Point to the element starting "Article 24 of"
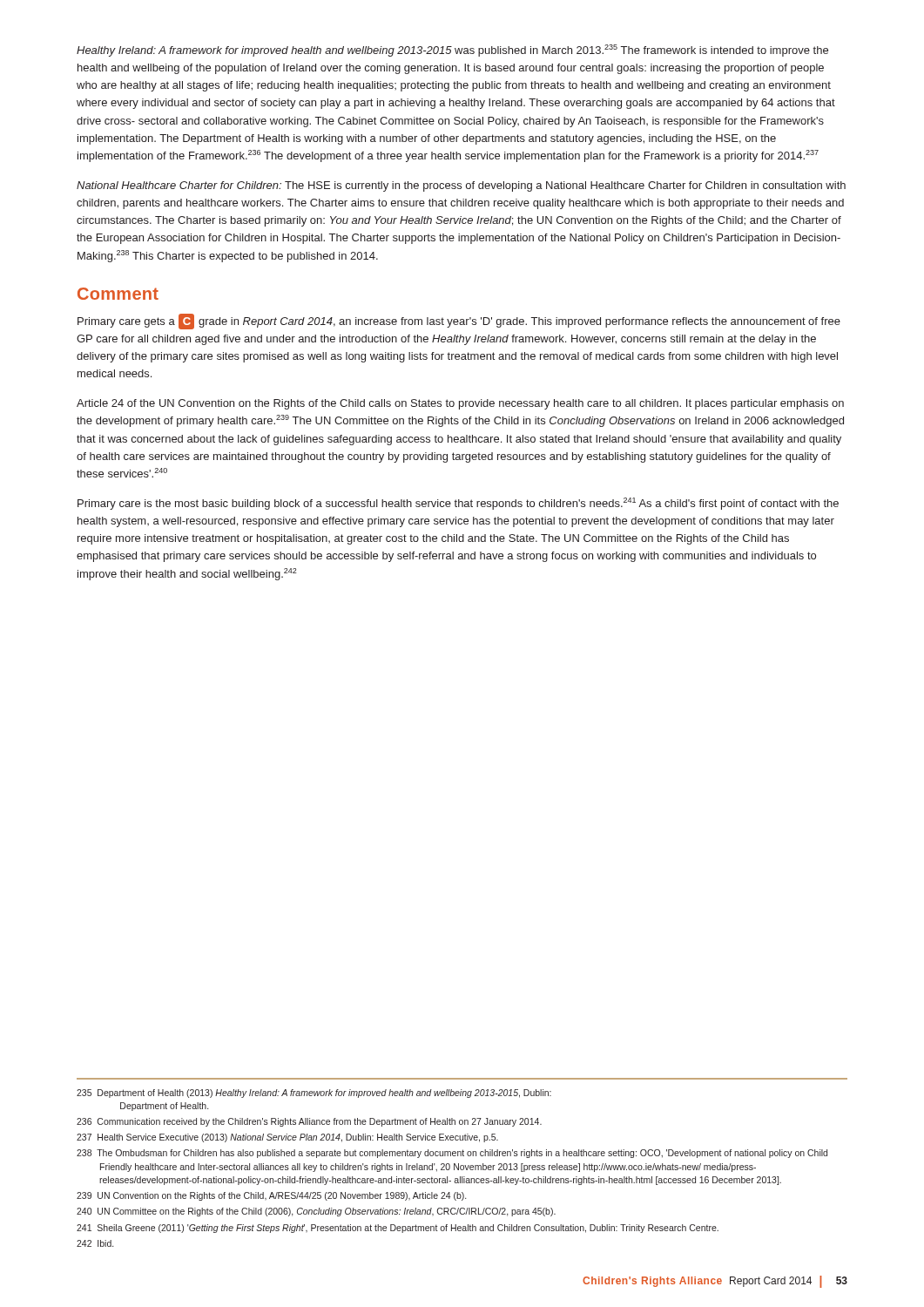This screenshot has height=1307, width=924. pos(462,439)
